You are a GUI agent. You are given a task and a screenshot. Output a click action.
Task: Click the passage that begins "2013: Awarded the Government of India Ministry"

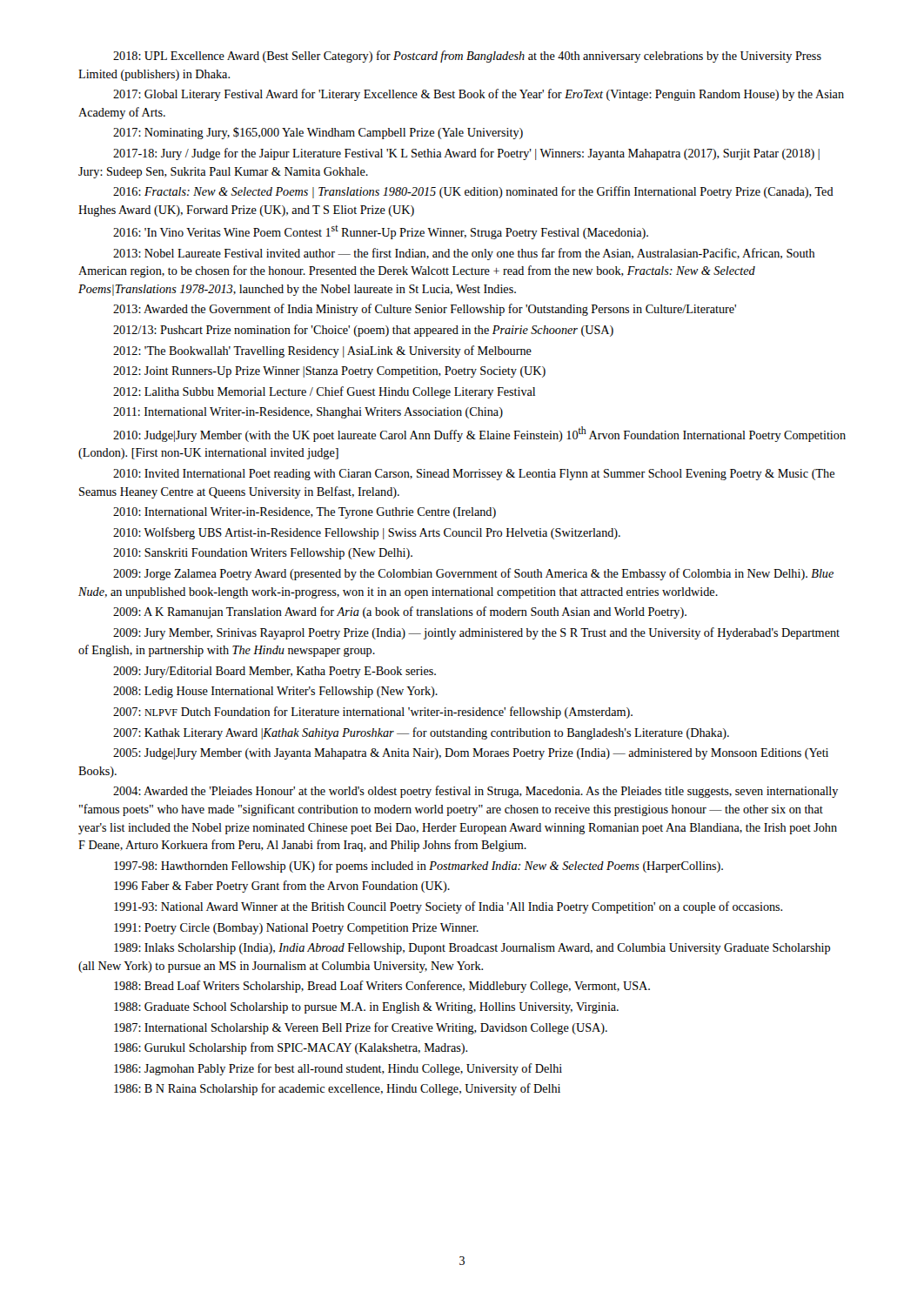click(462, 309)
